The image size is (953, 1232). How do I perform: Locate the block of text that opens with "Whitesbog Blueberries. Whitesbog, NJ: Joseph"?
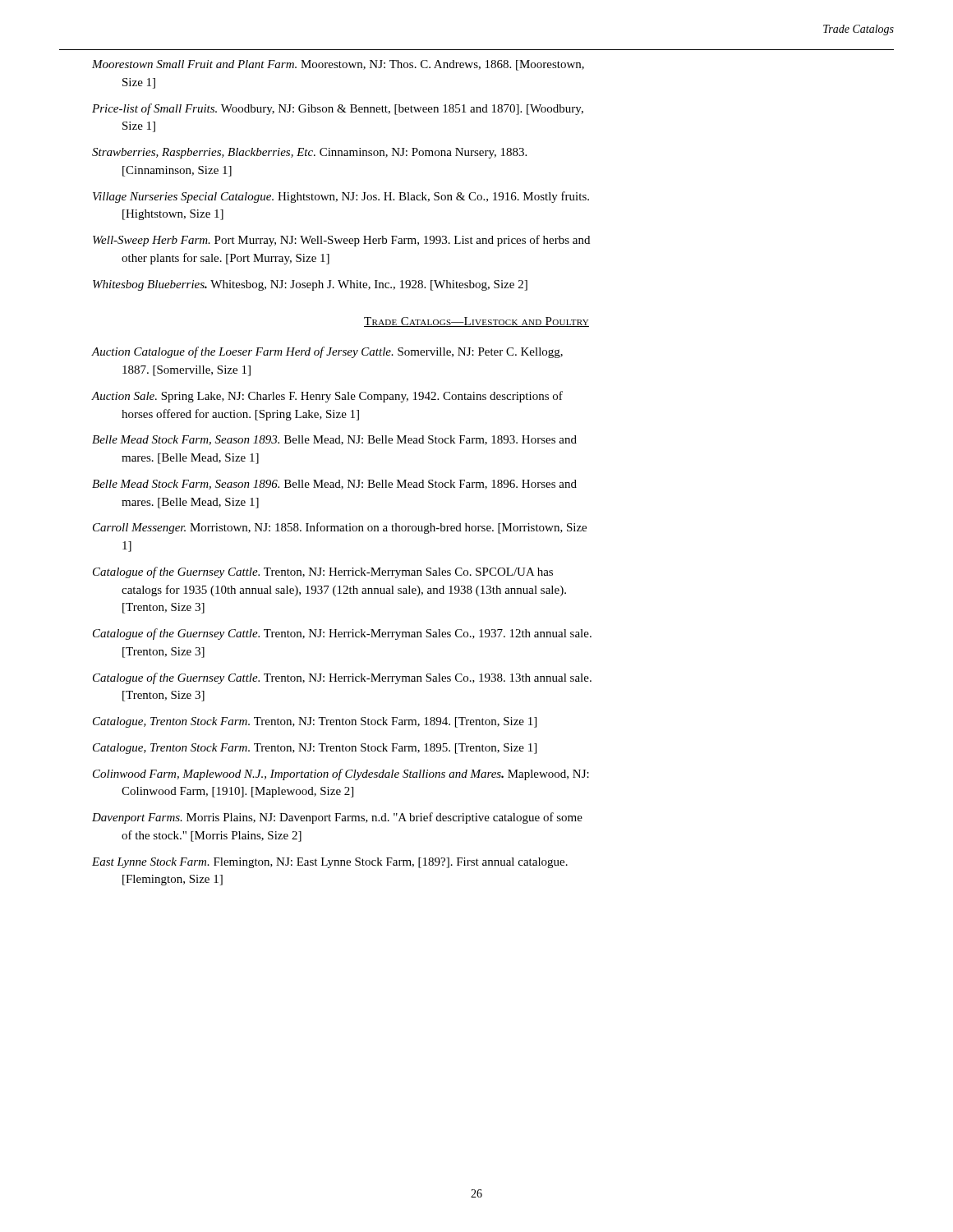coord(310,284)
